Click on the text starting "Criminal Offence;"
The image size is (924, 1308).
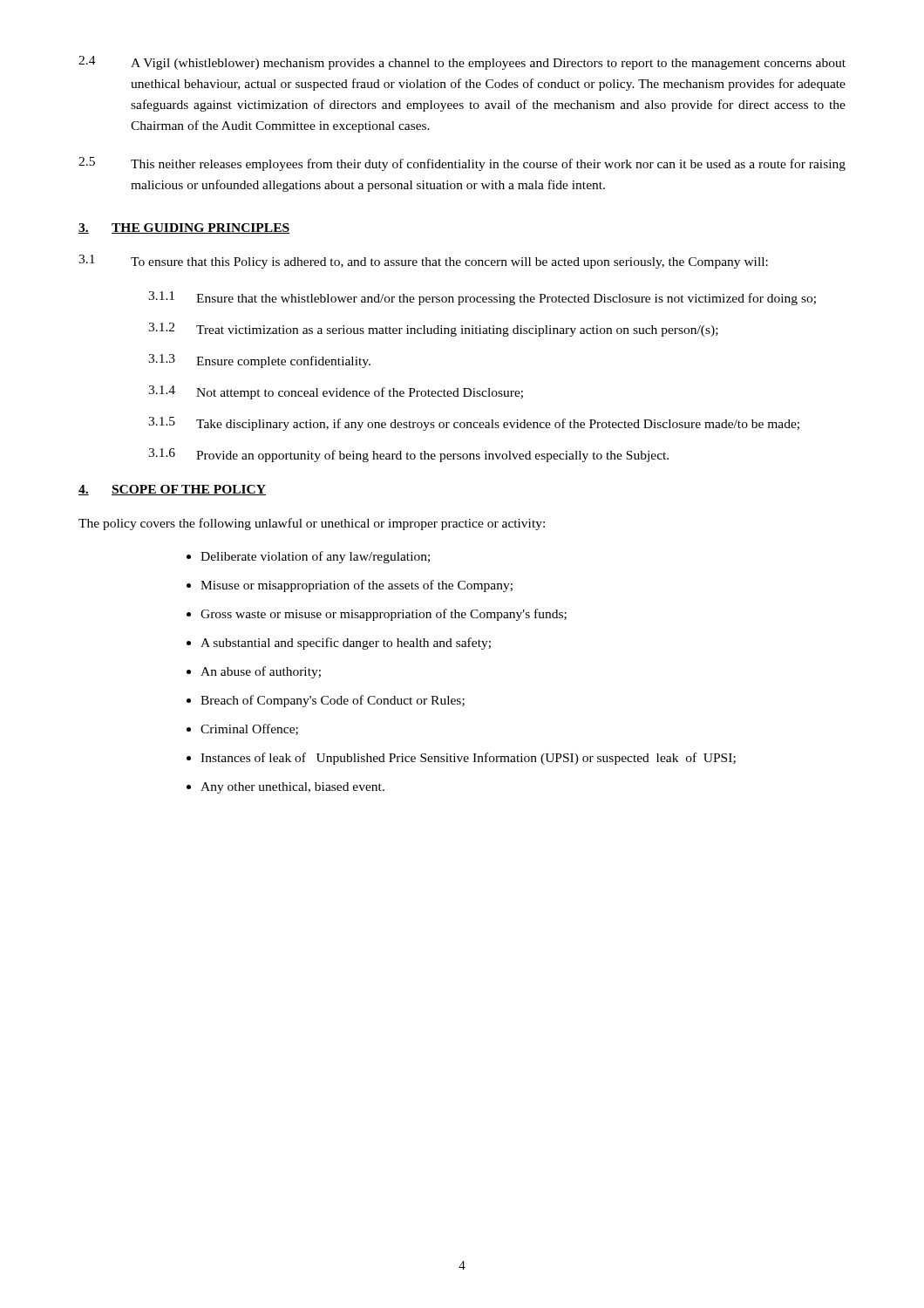[x=250, y=729]
